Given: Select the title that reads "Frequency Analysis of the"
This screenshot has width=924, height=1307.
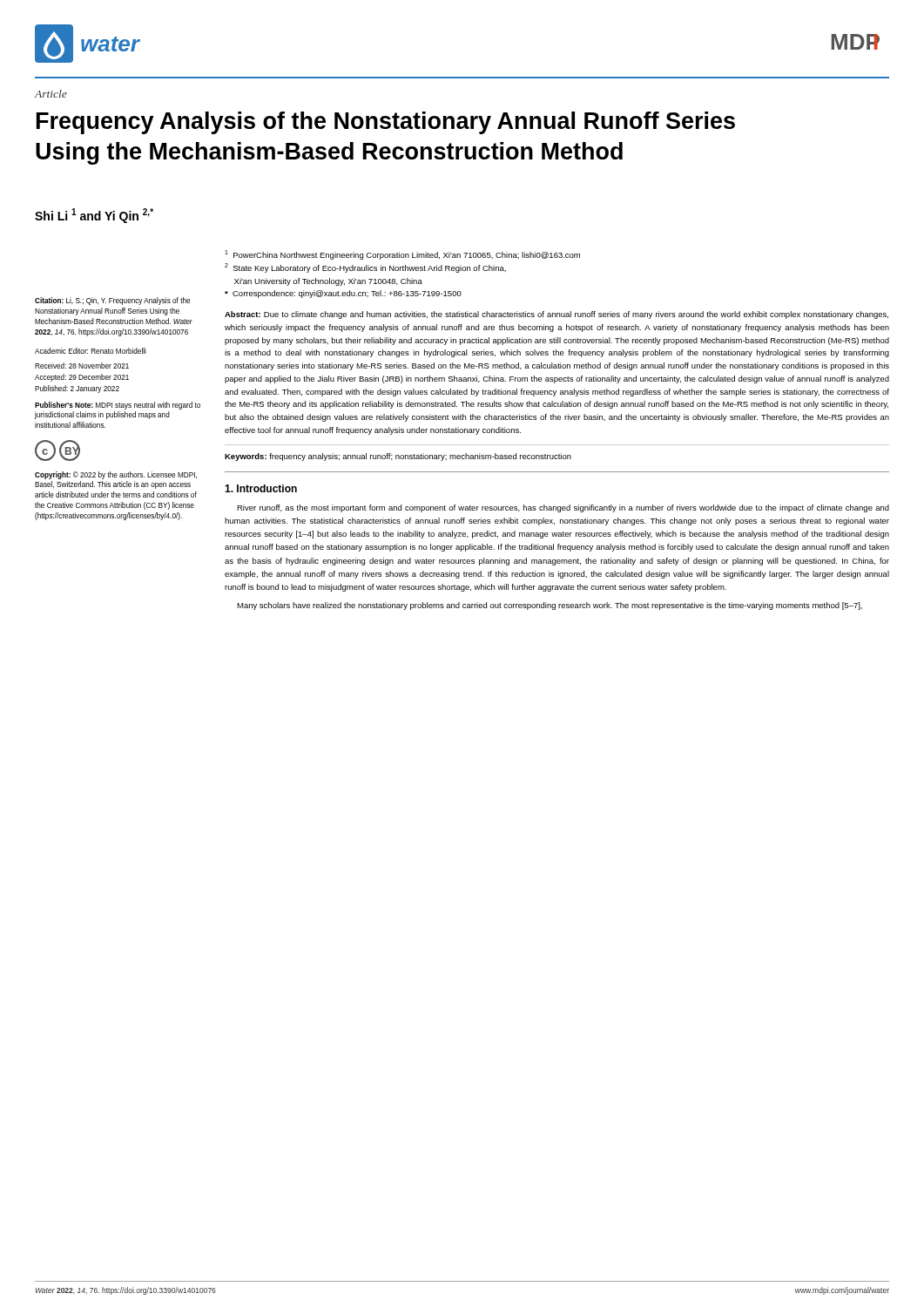Looking at the screenshot, I should (x=462, y=137).
